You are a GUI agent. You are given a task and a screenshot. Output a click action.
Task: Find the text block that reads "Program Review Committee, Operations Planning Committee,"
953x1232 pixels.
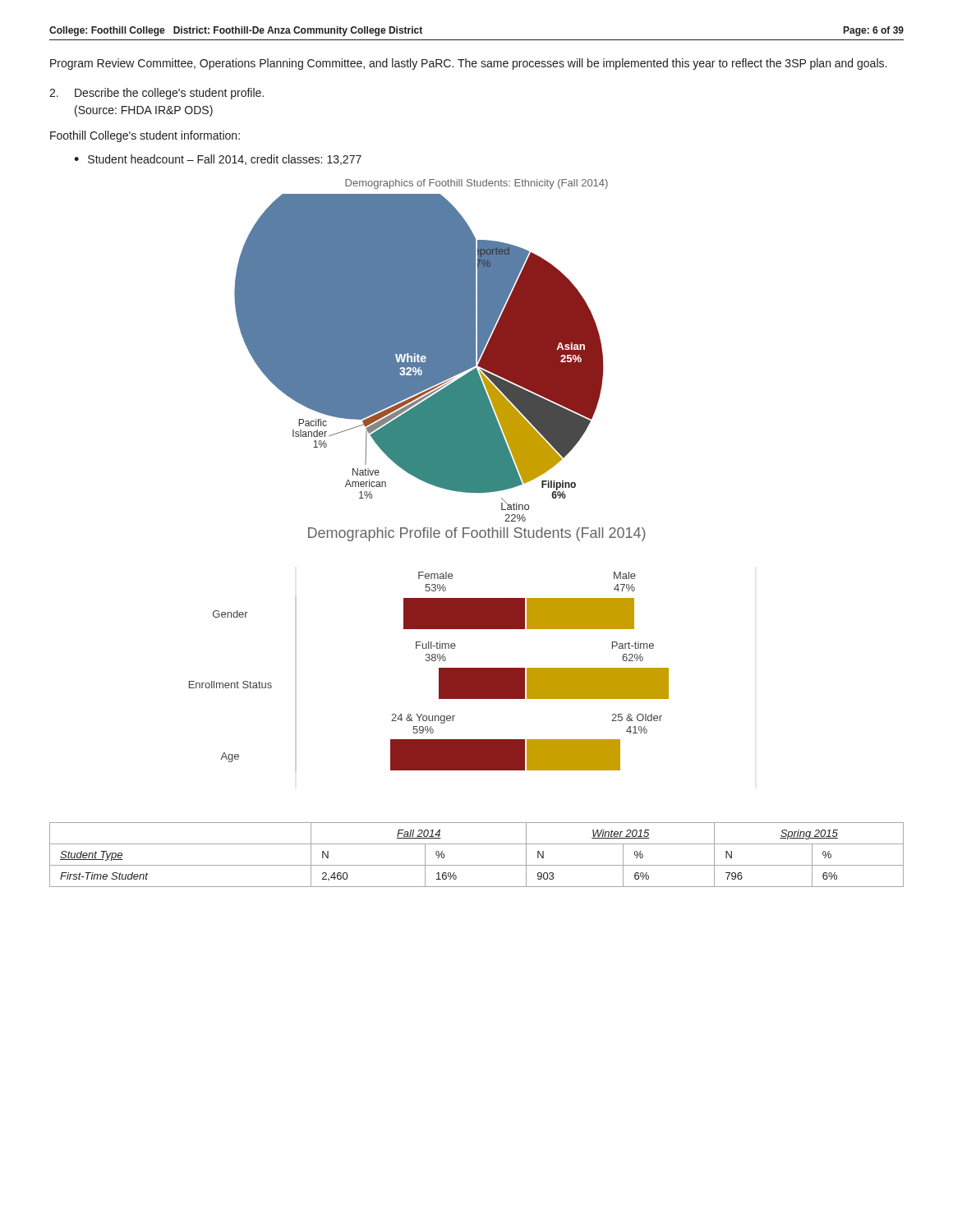tap(468, 63)
